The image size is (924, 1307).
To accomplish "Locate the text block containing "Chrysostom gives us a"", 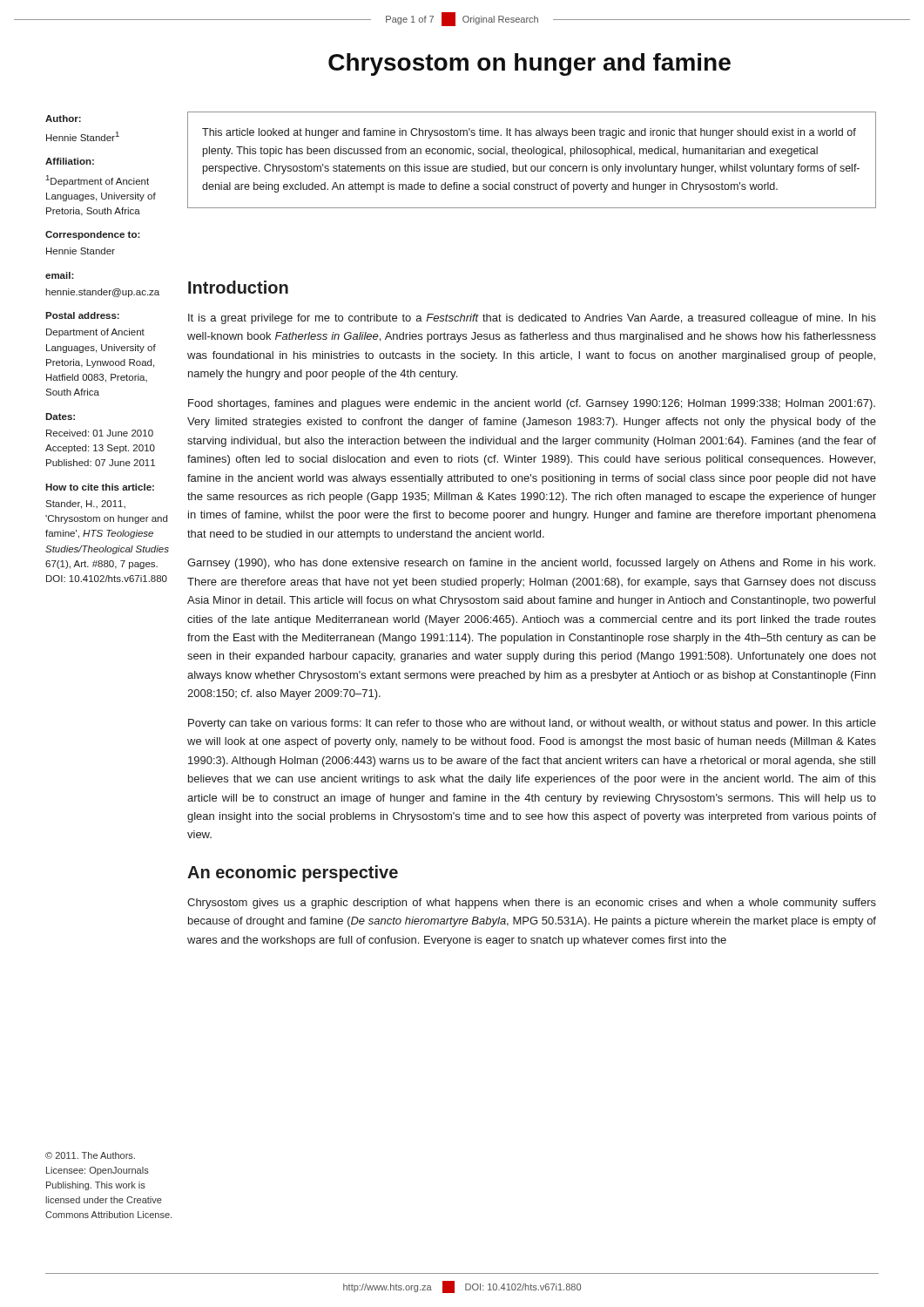I will pyautogui.click(x=532, y=921).
